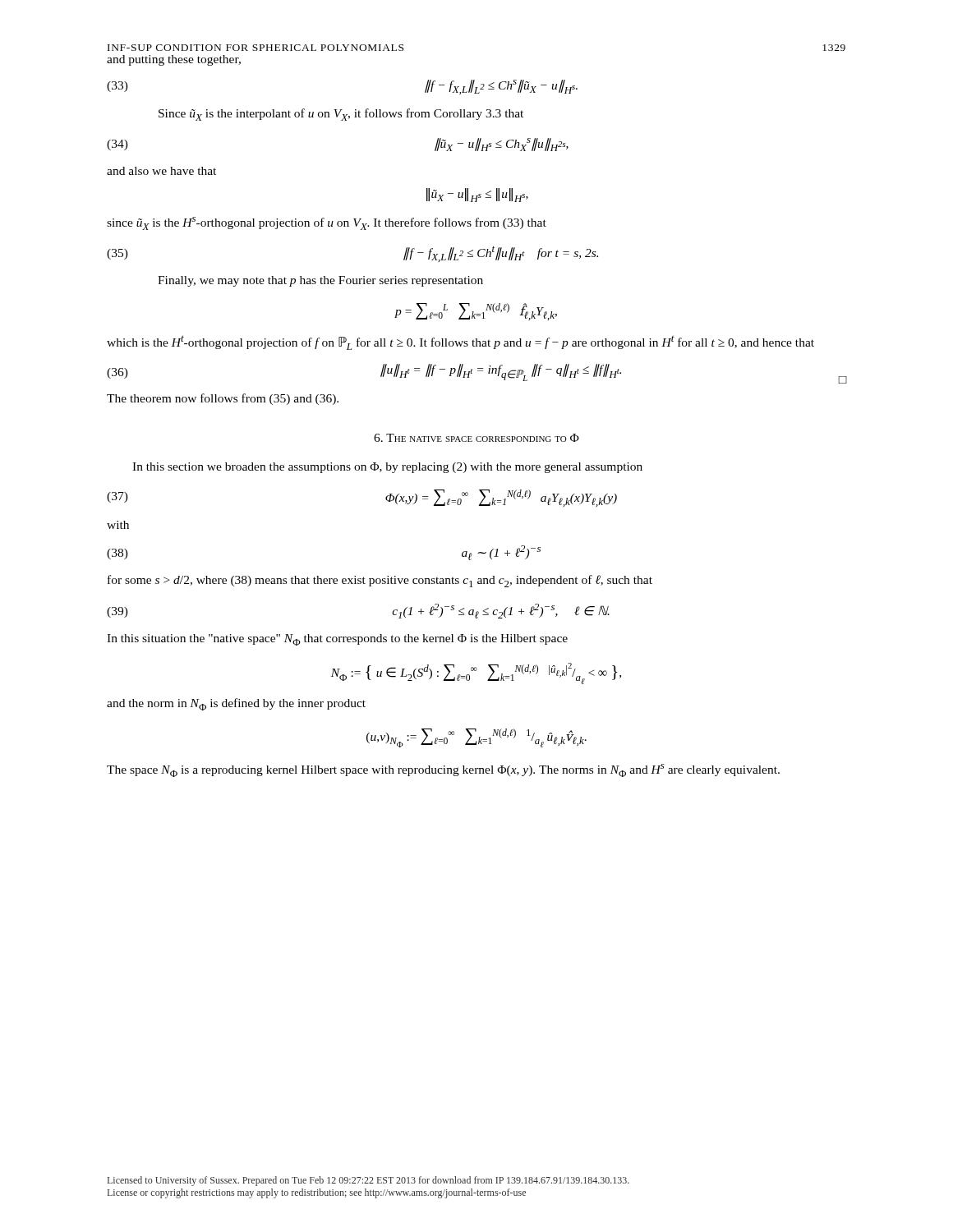Select the formula that reads "p = ∑ℓ=0L ∑k=1N(d,ℓ) f̂ℓ,kYℓ,k,"
The image size is (953, 1232).
(476, 309)
